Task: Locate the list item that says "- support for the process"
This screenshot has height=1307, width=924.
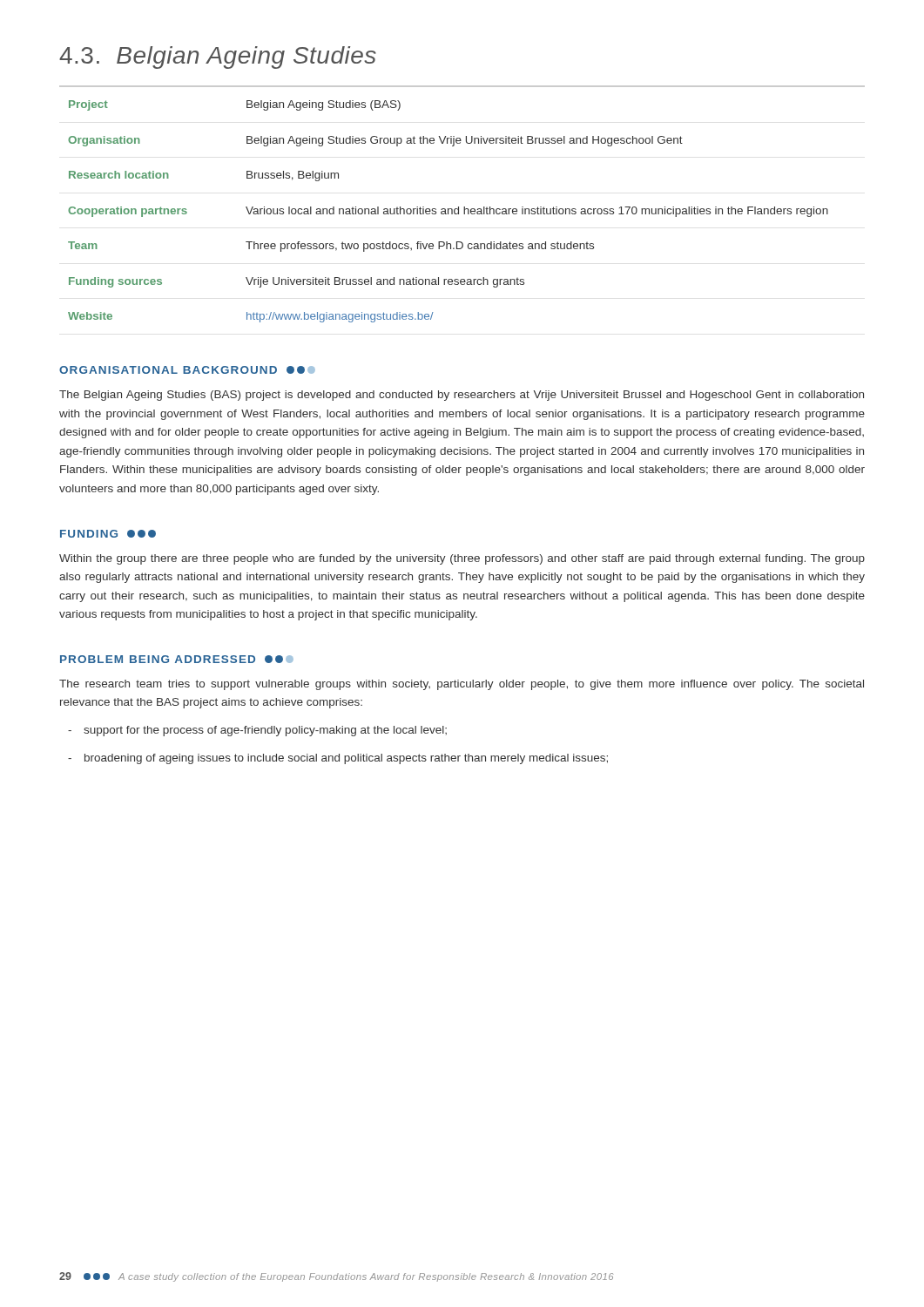Action: [257, 731]
